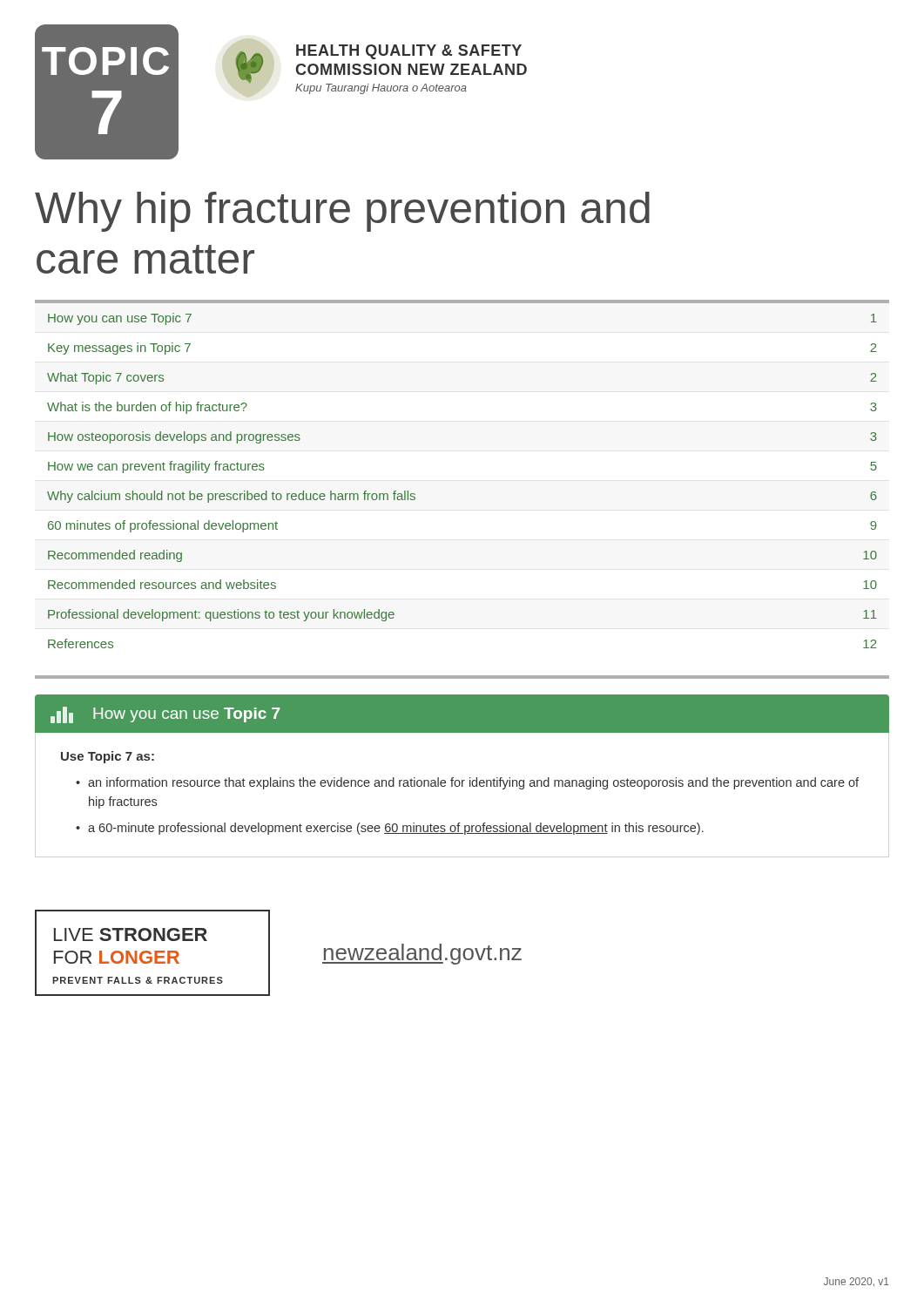Viewport: 924px width, 1307px height.
Task: Click on the title that says "Why hip fracture prevention"
Action: [x=453, y=234]
